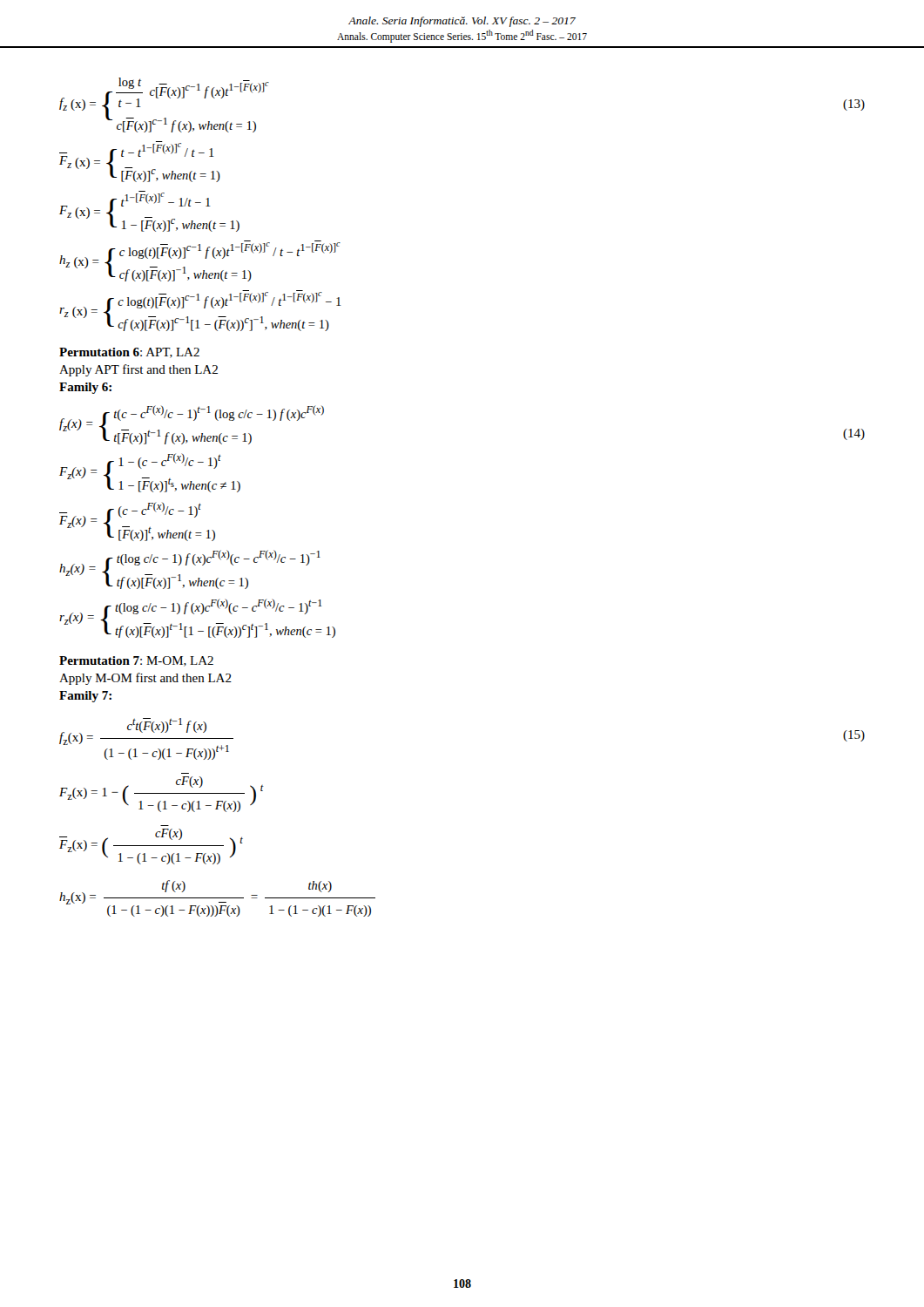Find the passage starting "Permutation 6: APT, LA2"
924x1307 pixels.
(129, 352)
